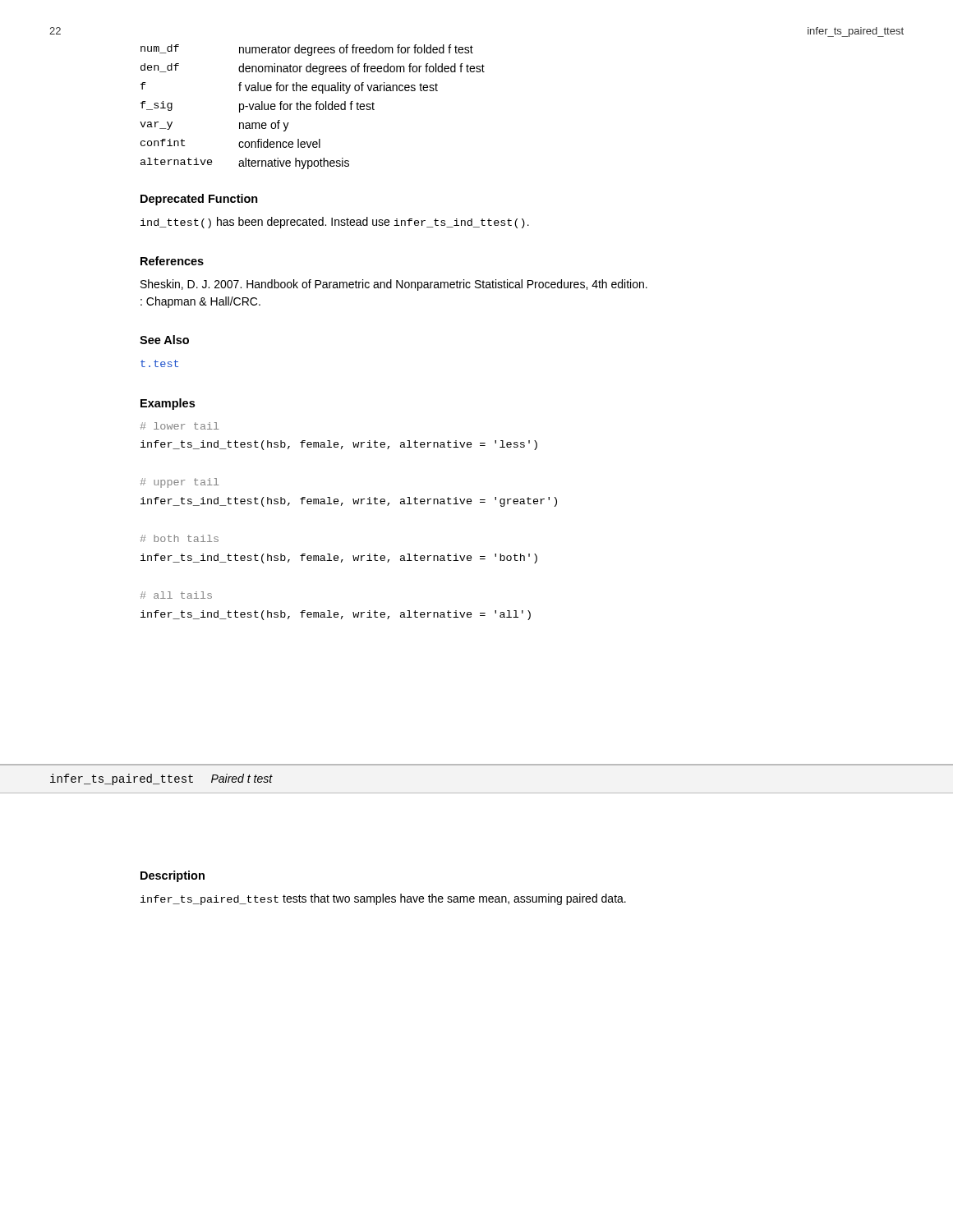Image resolution: width=953 pixels, height=1232 pixels.
Task: Find the block on this page that starts "den_df denominator degrees of freedom for folded f"
Action: pos(313,69)
